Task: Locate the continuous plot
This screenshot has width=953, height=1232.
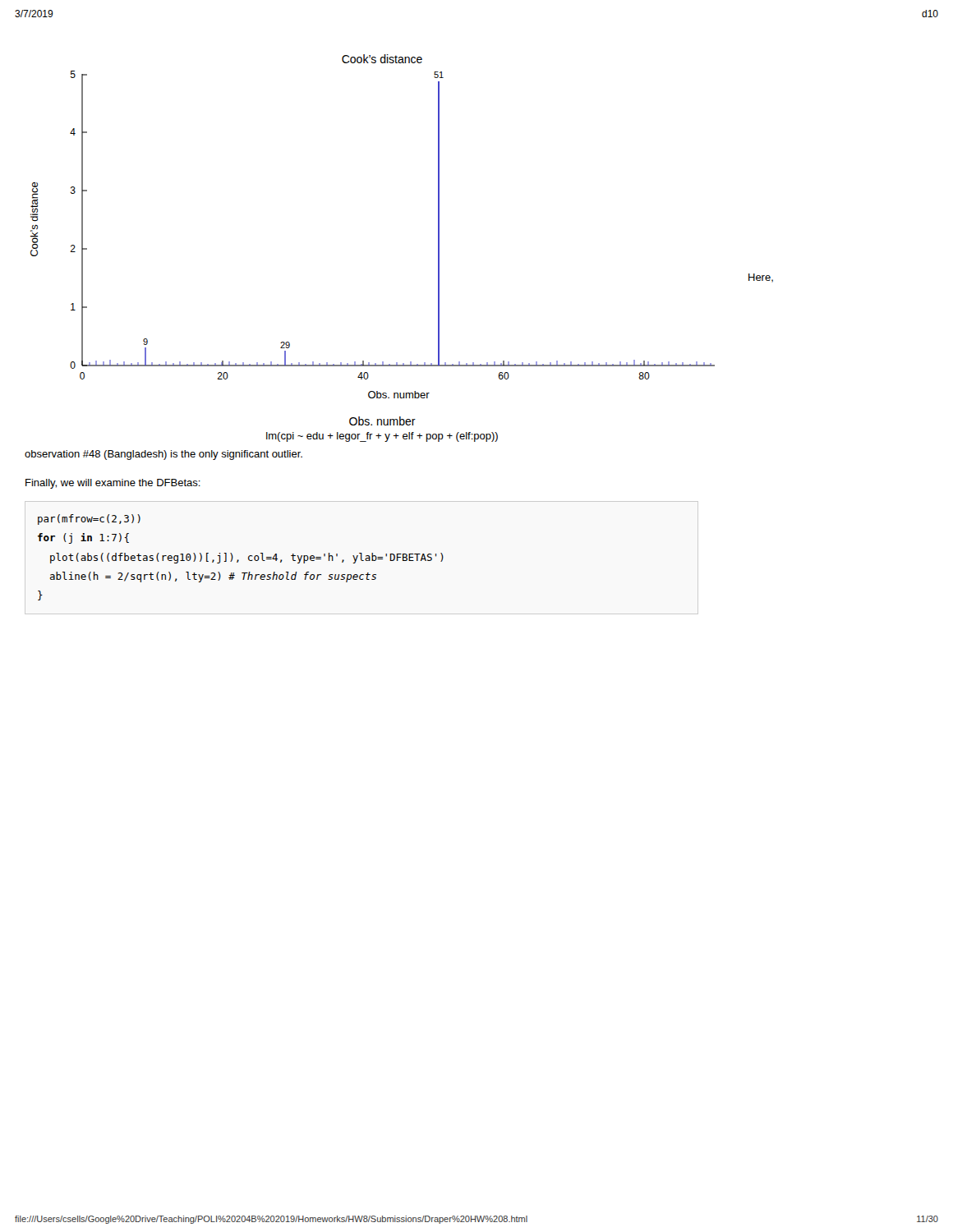Action: (382, 231)
